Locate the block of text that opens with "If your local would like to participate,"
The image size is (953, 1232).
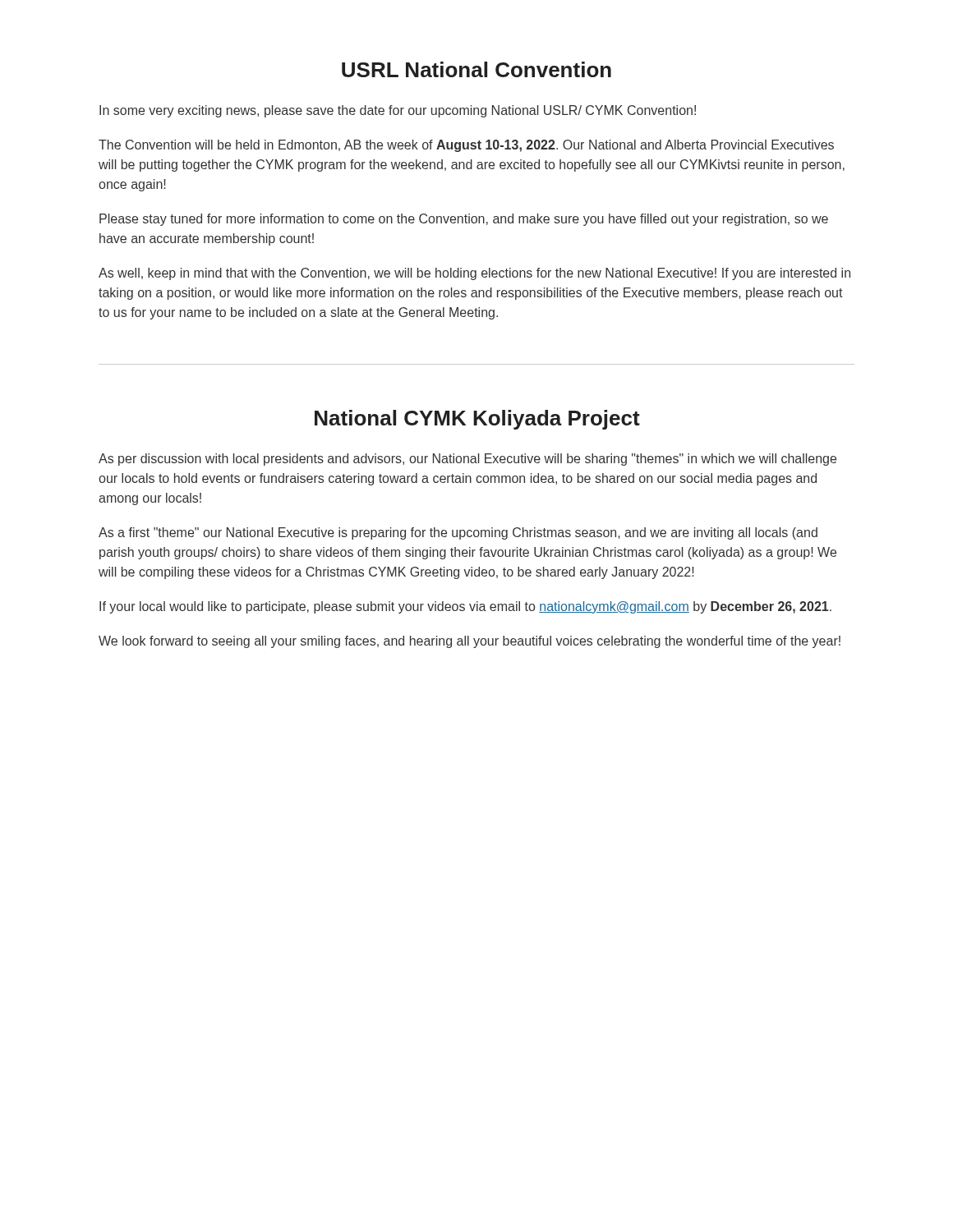[x=465, y=607]
